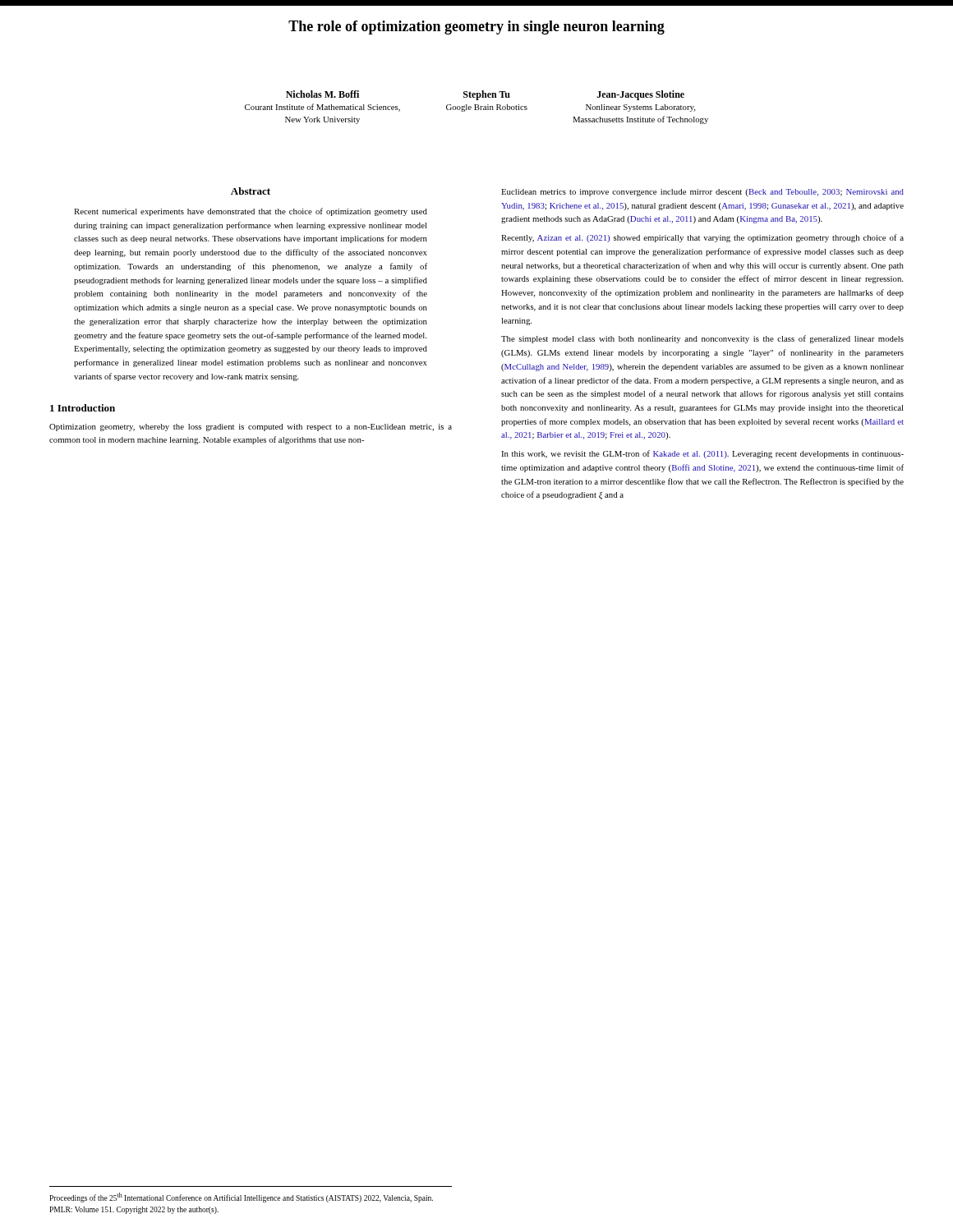Click on the block starting "Optimization geometry, whereby"
The height and width of the screenshot is (1232, 953).
tap(251, 433)
